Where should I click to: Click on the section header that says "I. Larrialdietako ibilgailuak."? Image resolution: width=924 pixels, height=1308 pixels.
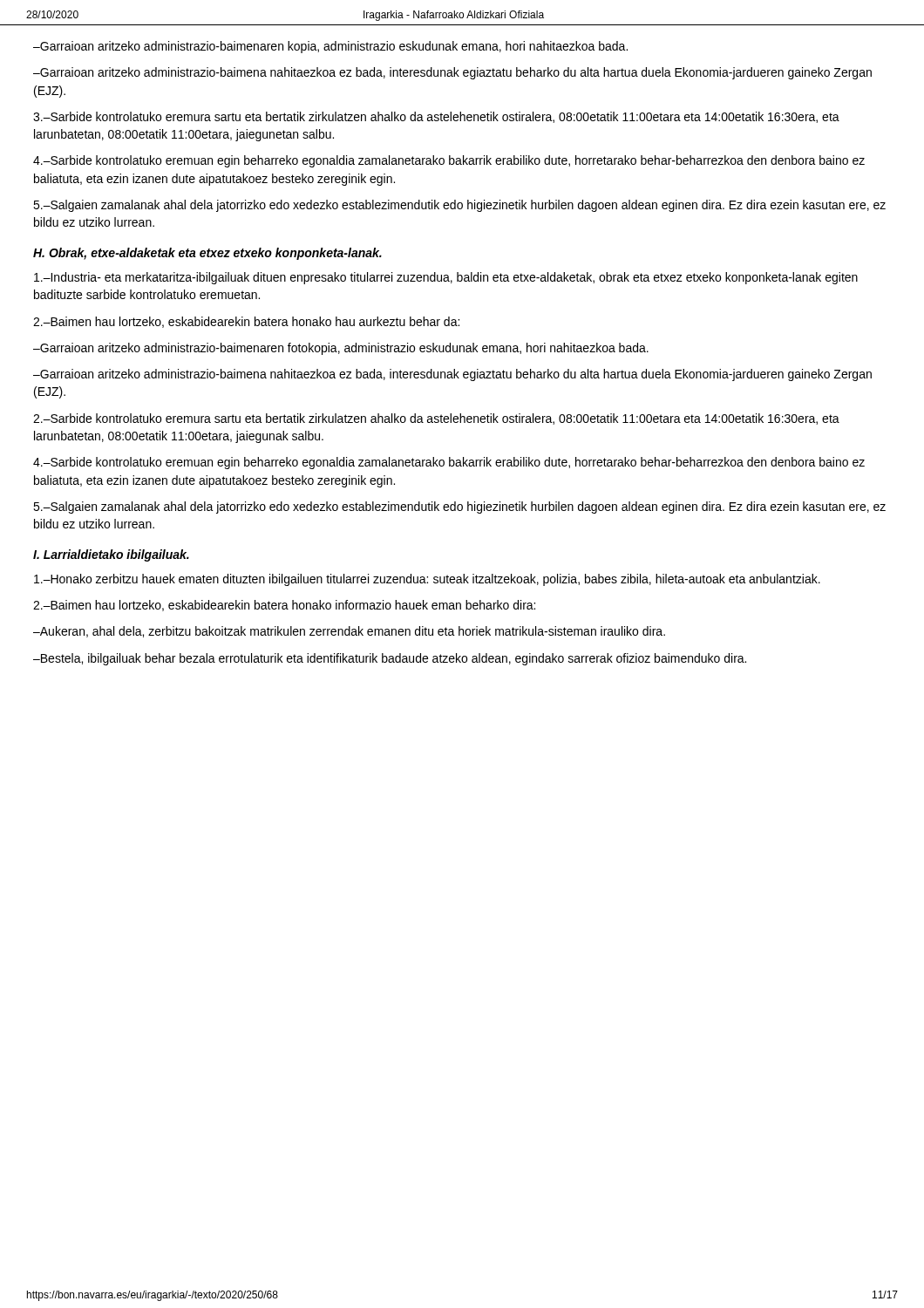tap(111, 554)
